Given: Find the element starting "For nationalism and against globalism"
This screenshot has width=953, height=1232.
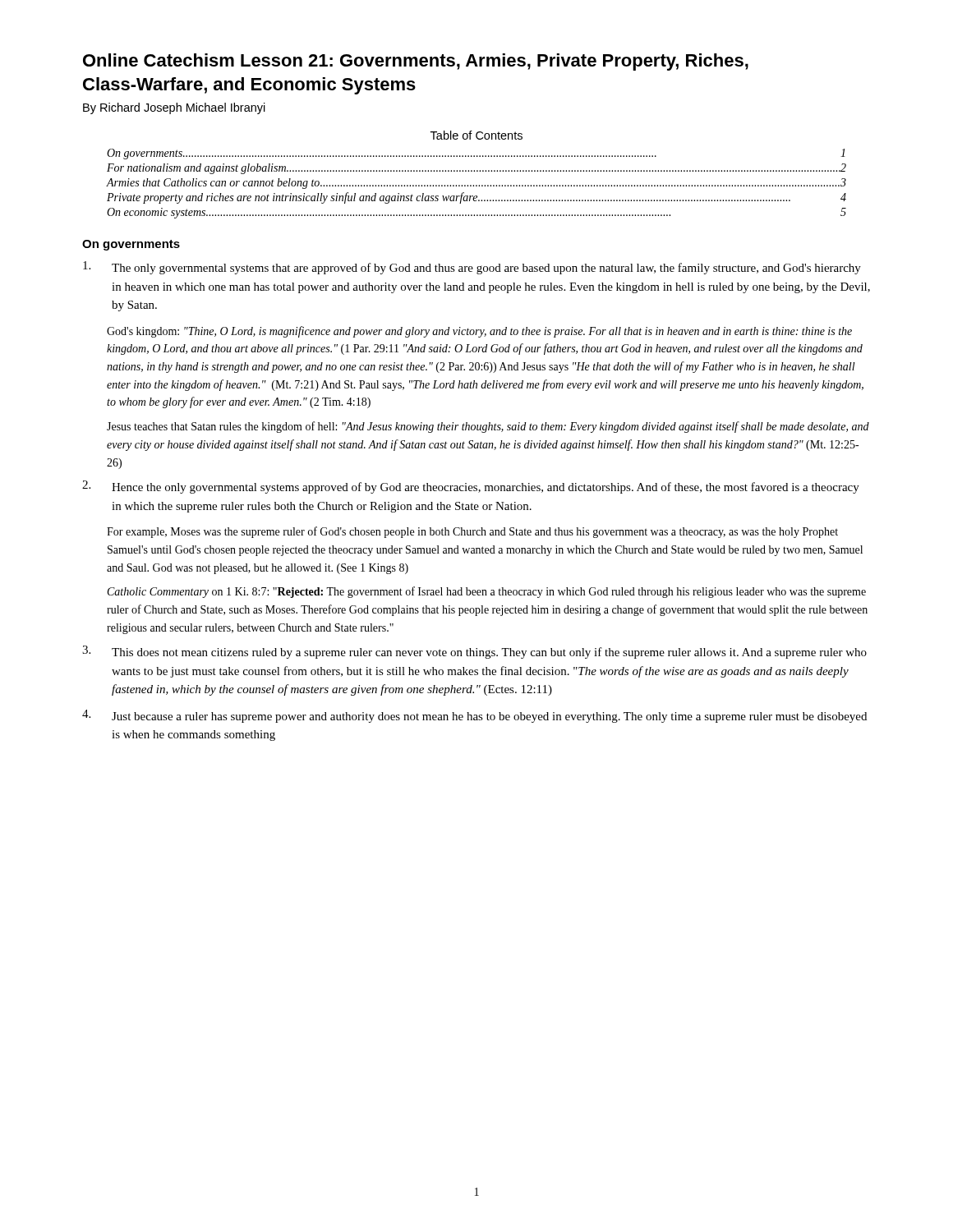Looking at the screenshot, I should coord(476,169).
